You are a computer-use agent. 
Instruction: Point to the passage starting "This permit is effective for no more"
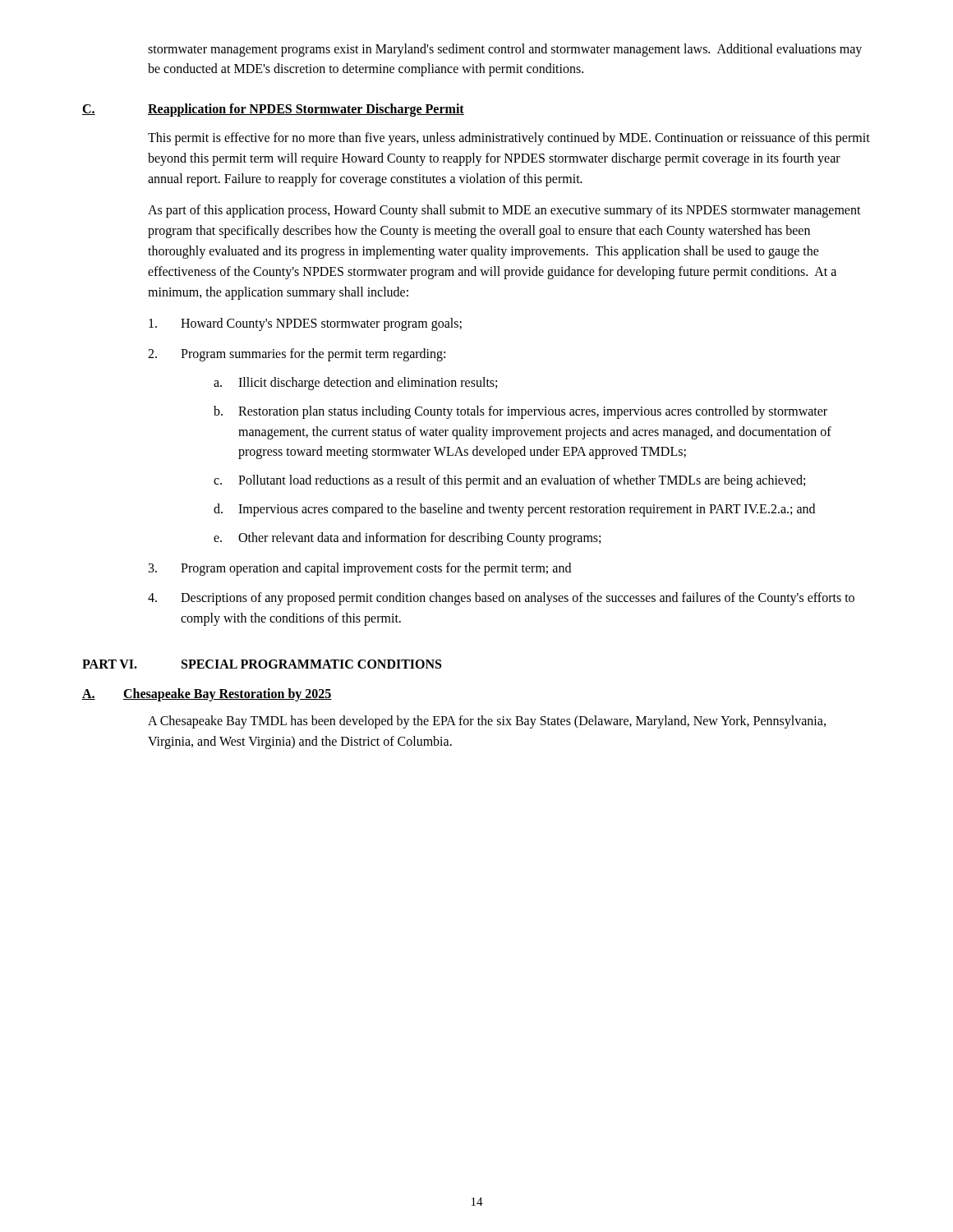point(509,158)
